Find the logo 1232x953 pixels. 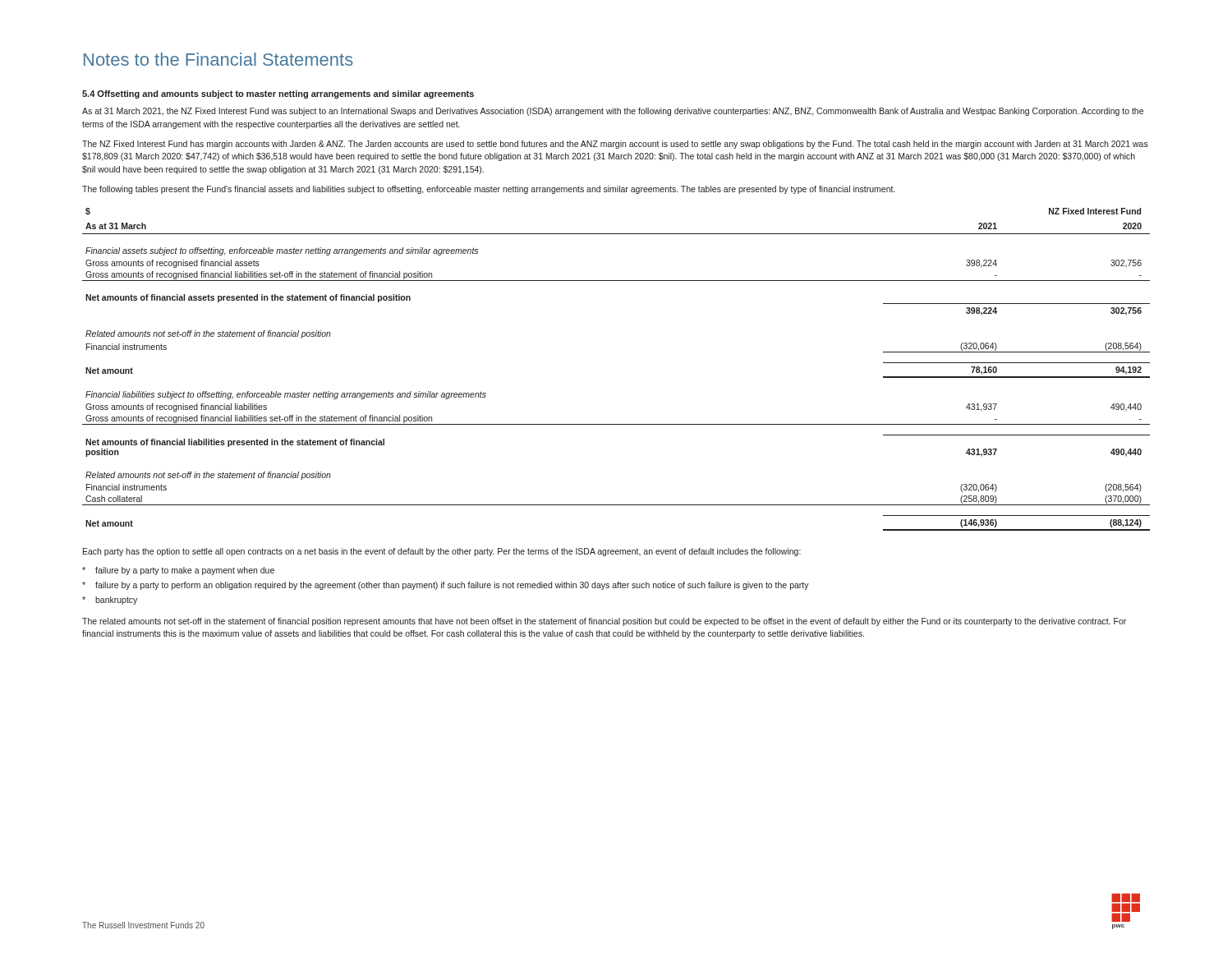(x=1130, y=910)
